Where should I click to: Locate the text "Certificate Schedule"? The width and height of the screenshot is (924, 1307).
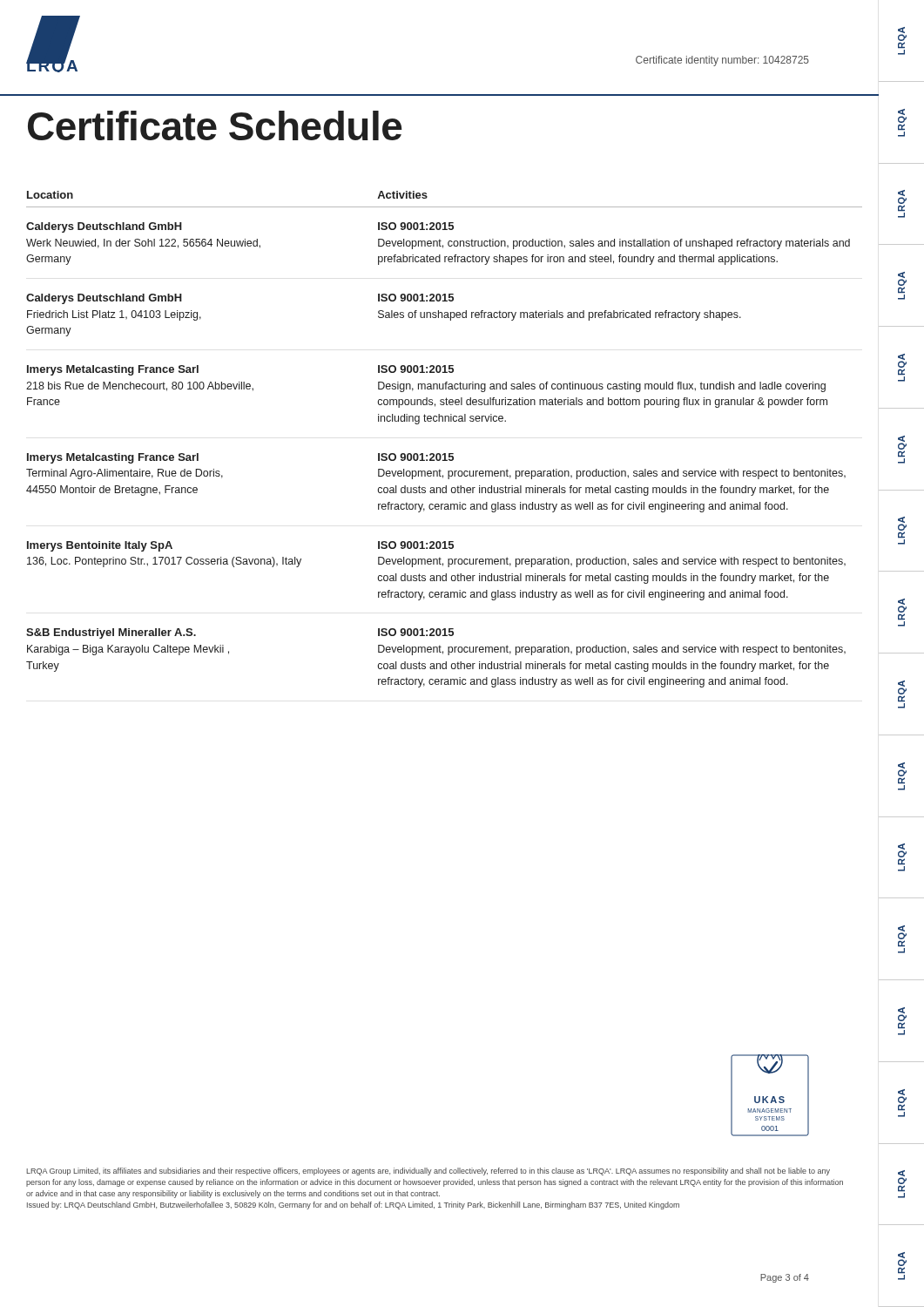pyautogui.click(x=214, y=126)
